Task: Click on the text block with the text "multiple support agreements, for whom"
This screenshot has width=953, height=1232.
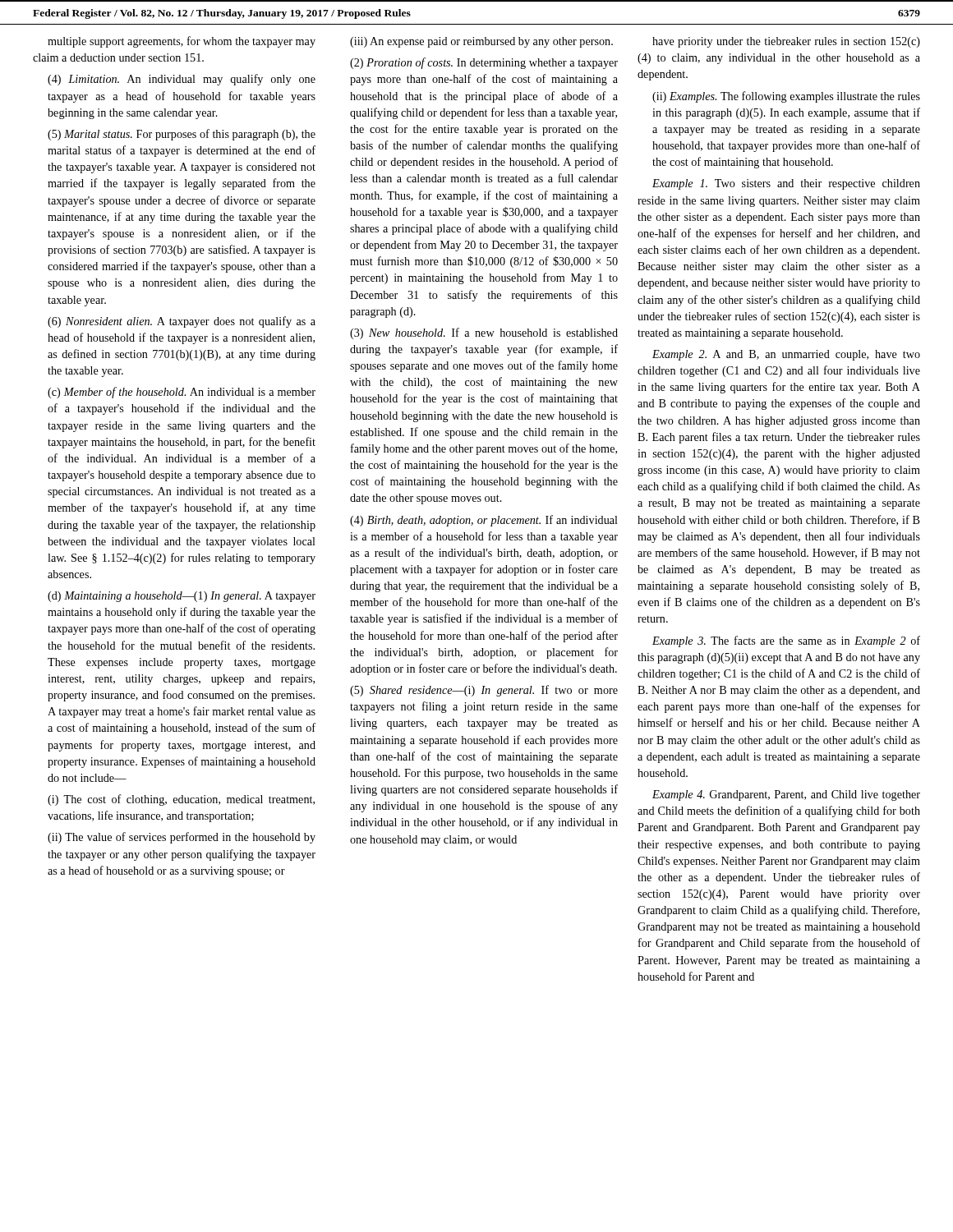Action: [174, 456]
